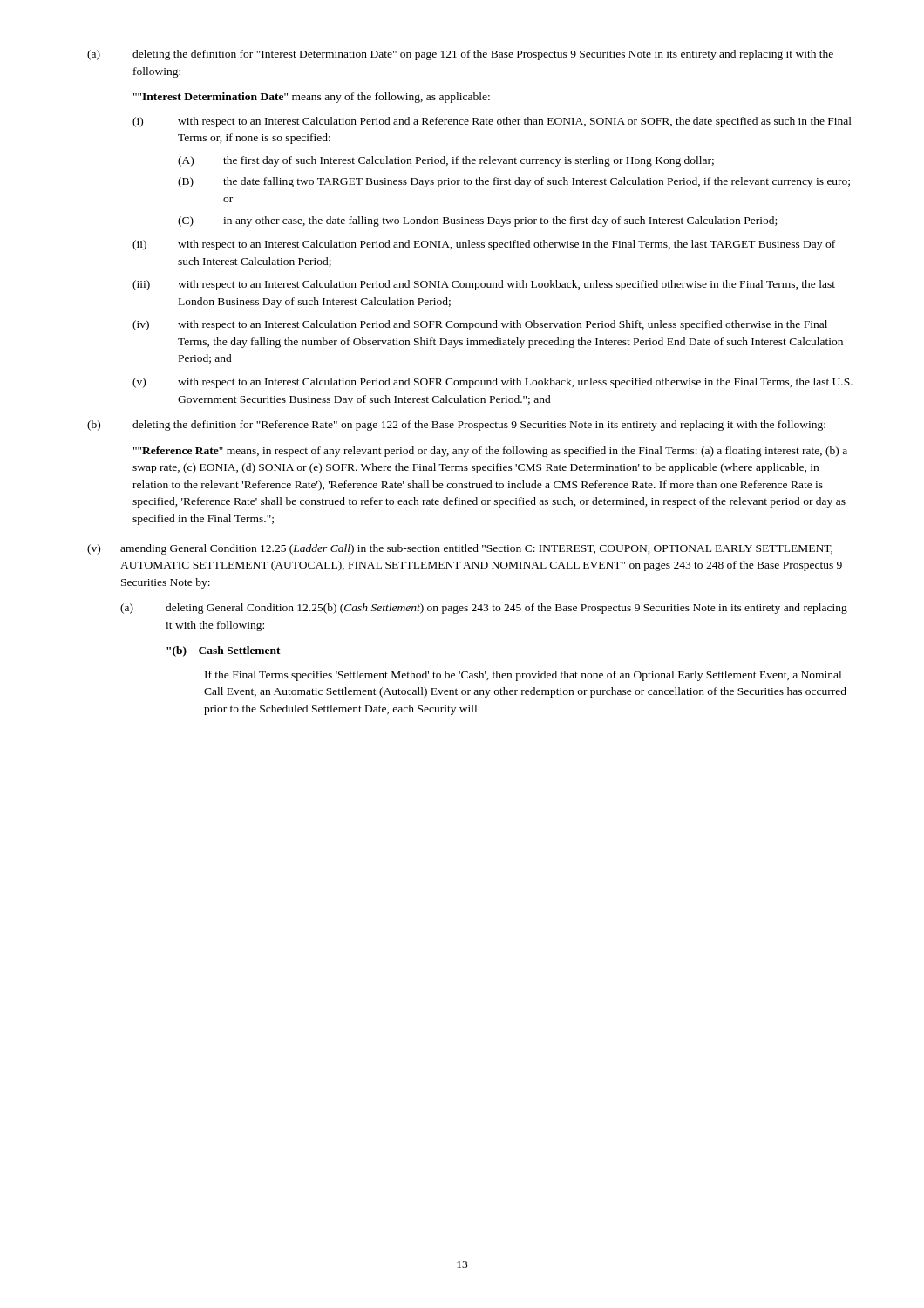
Task: Point to the passage starting "(ii) with respect to an Interest Calculation"
Action: tap(493, 253)
